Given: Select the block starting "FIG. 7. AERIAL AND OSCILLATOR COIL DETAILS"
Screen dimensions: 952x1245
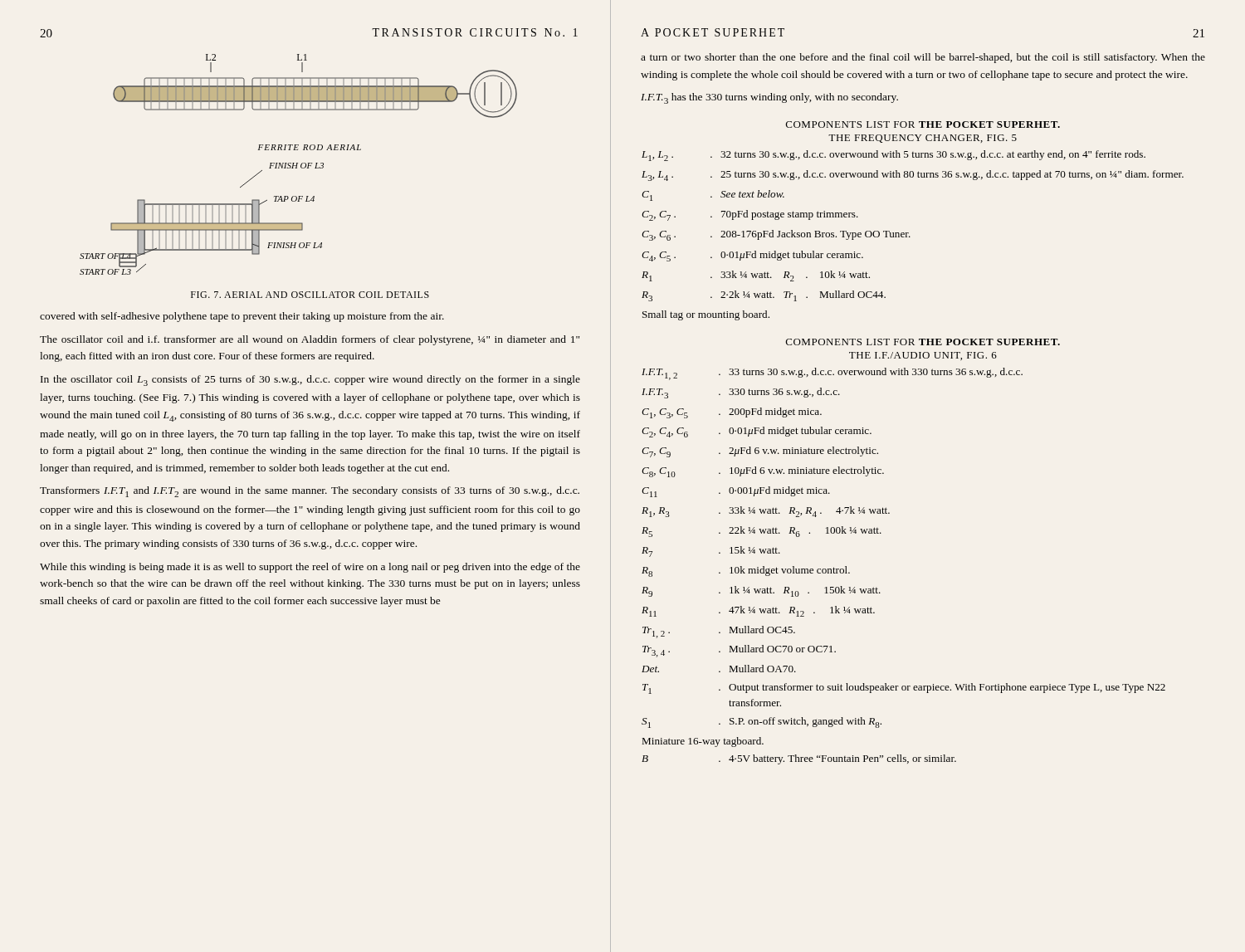Looking at the screenshot, I should 310,295.
